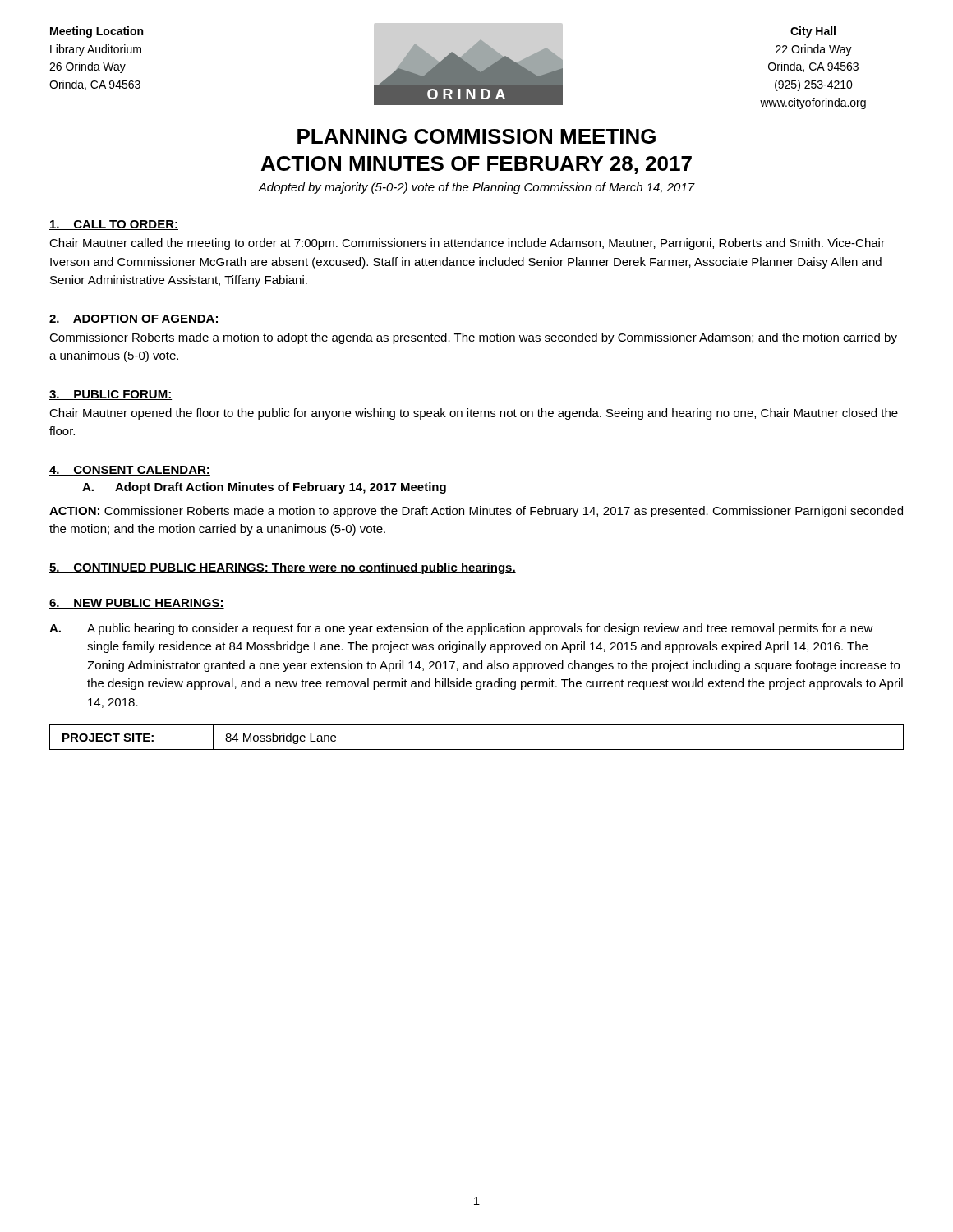
Task: Locate the text block containing "Chair Mautner opened the"
Action: click(474, 422)
